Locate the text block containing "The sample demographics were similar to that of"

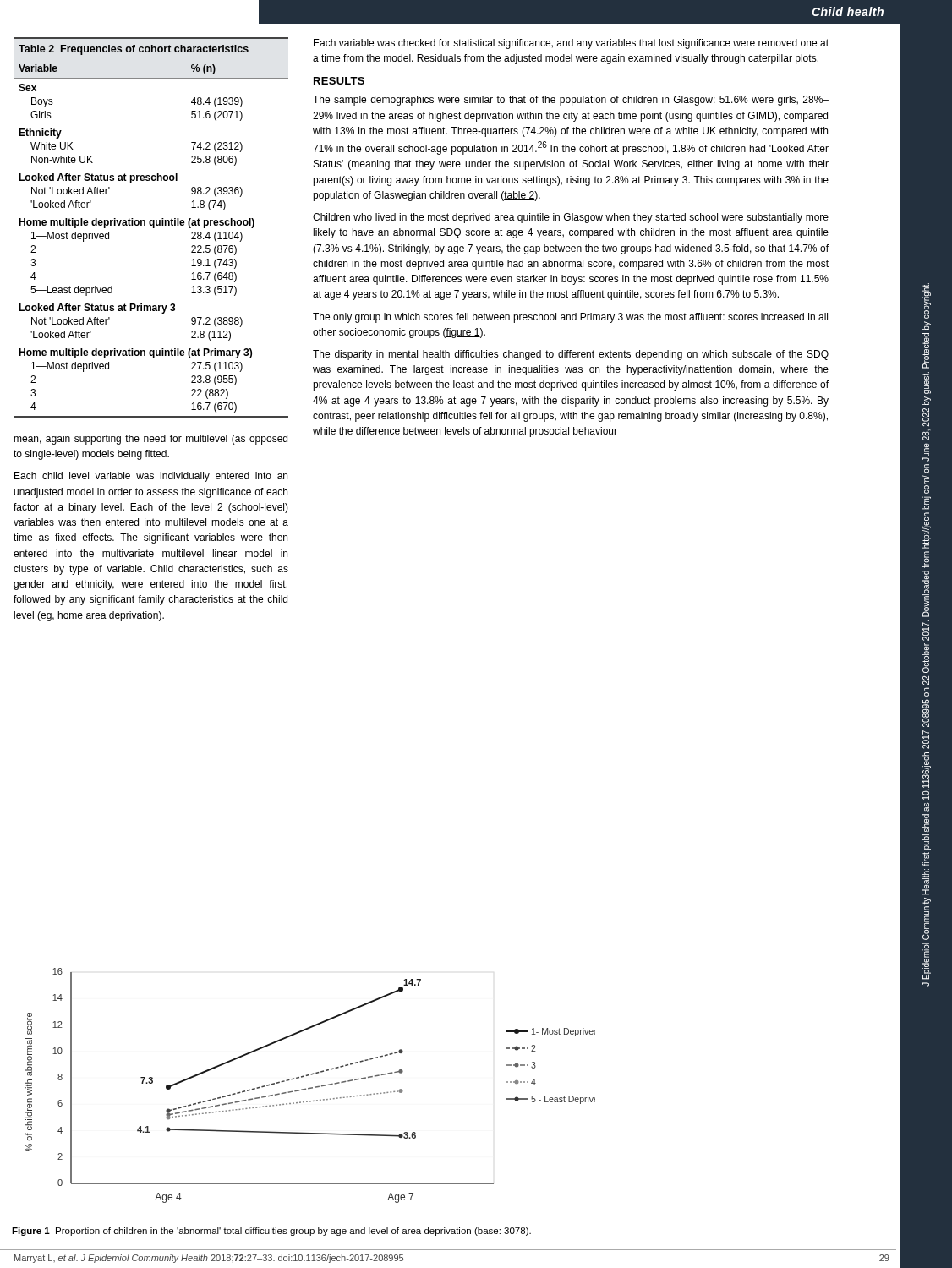pos(571,148)
